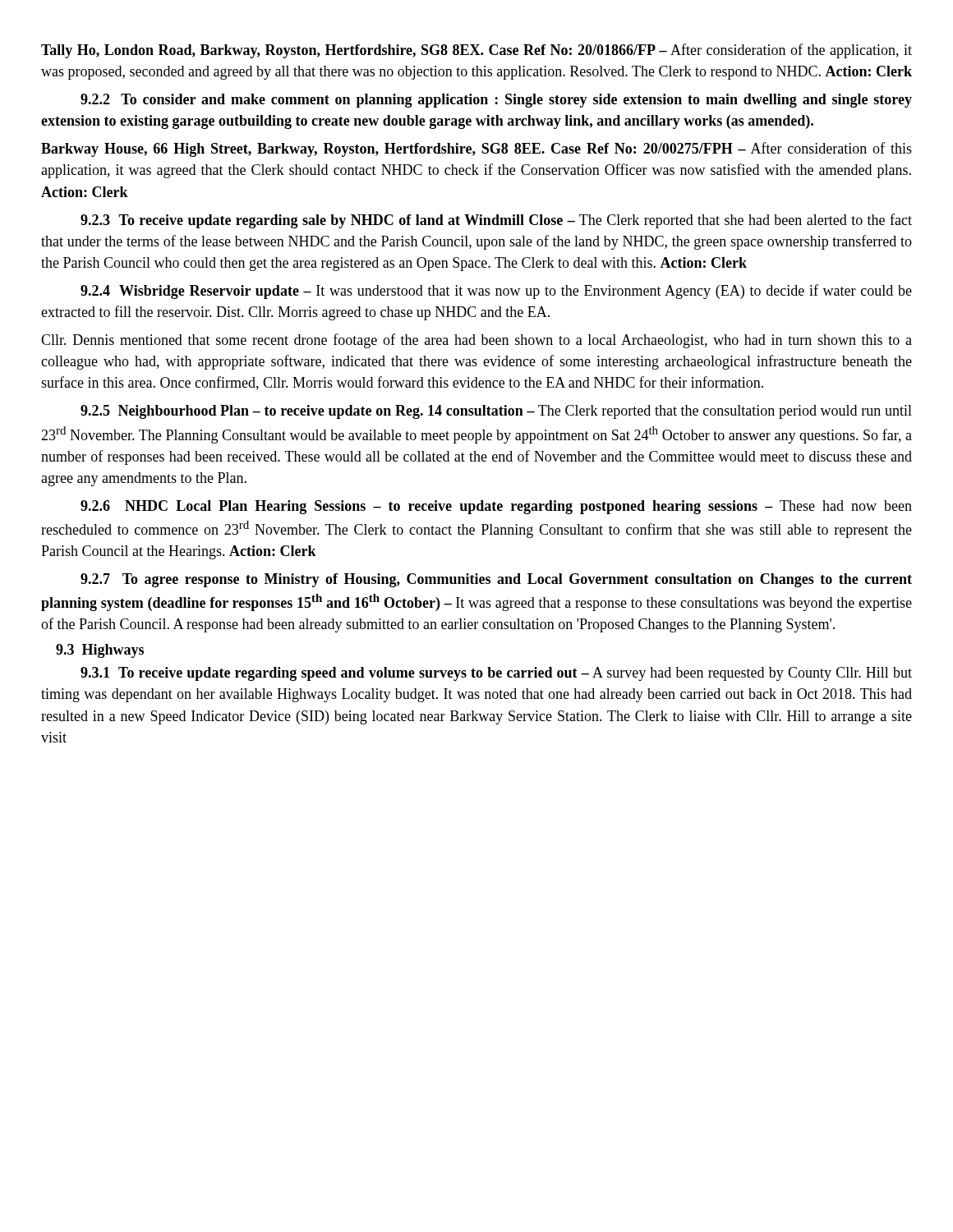Image resolution: width=953 pixels, height=1232 pixels.
Task: Select the region starting "2.2 To consider and make comment on planning"
Action: [476, 110]
